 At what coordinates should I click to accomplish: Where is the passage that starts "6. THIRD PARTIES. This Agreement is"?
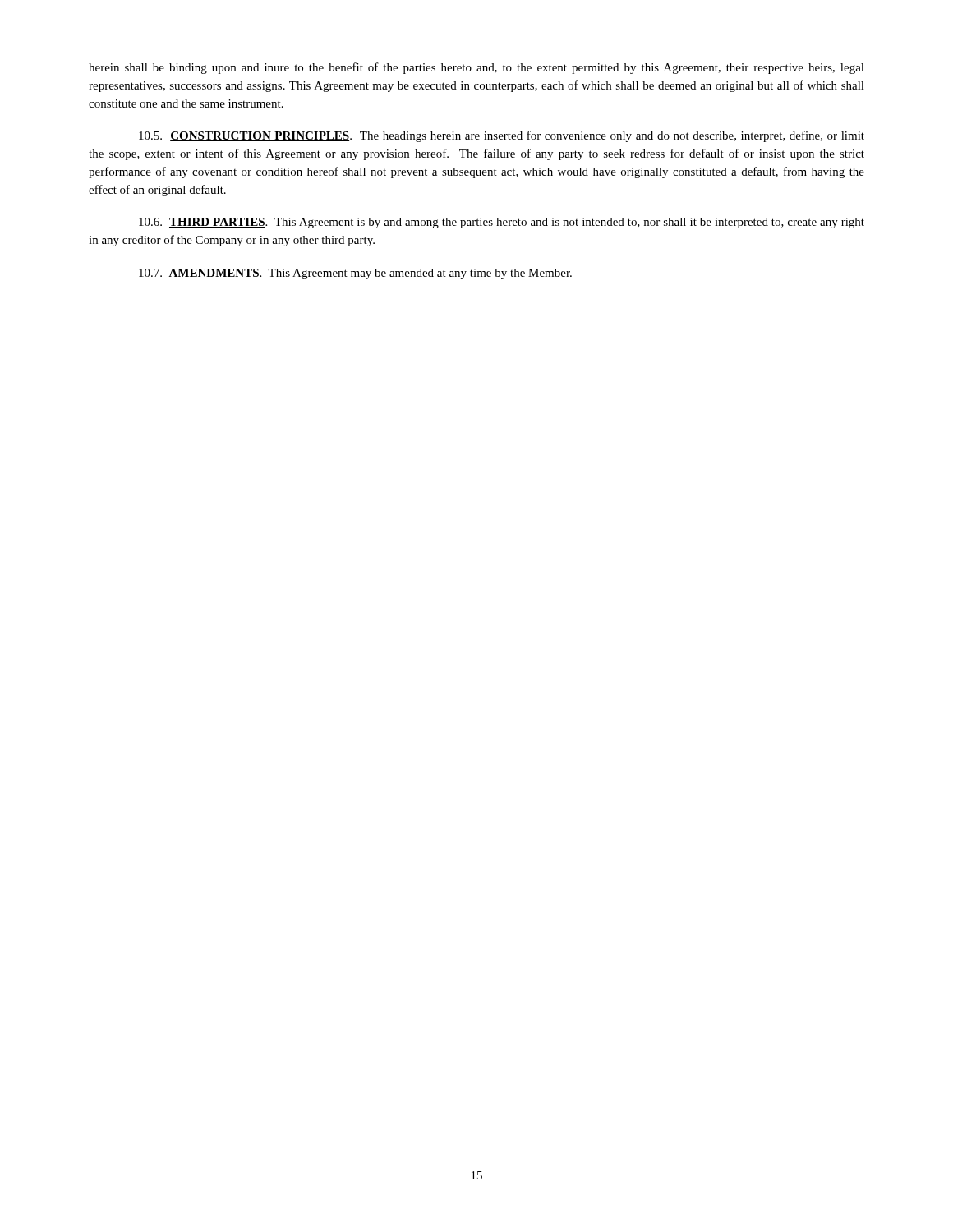(476, 231)
